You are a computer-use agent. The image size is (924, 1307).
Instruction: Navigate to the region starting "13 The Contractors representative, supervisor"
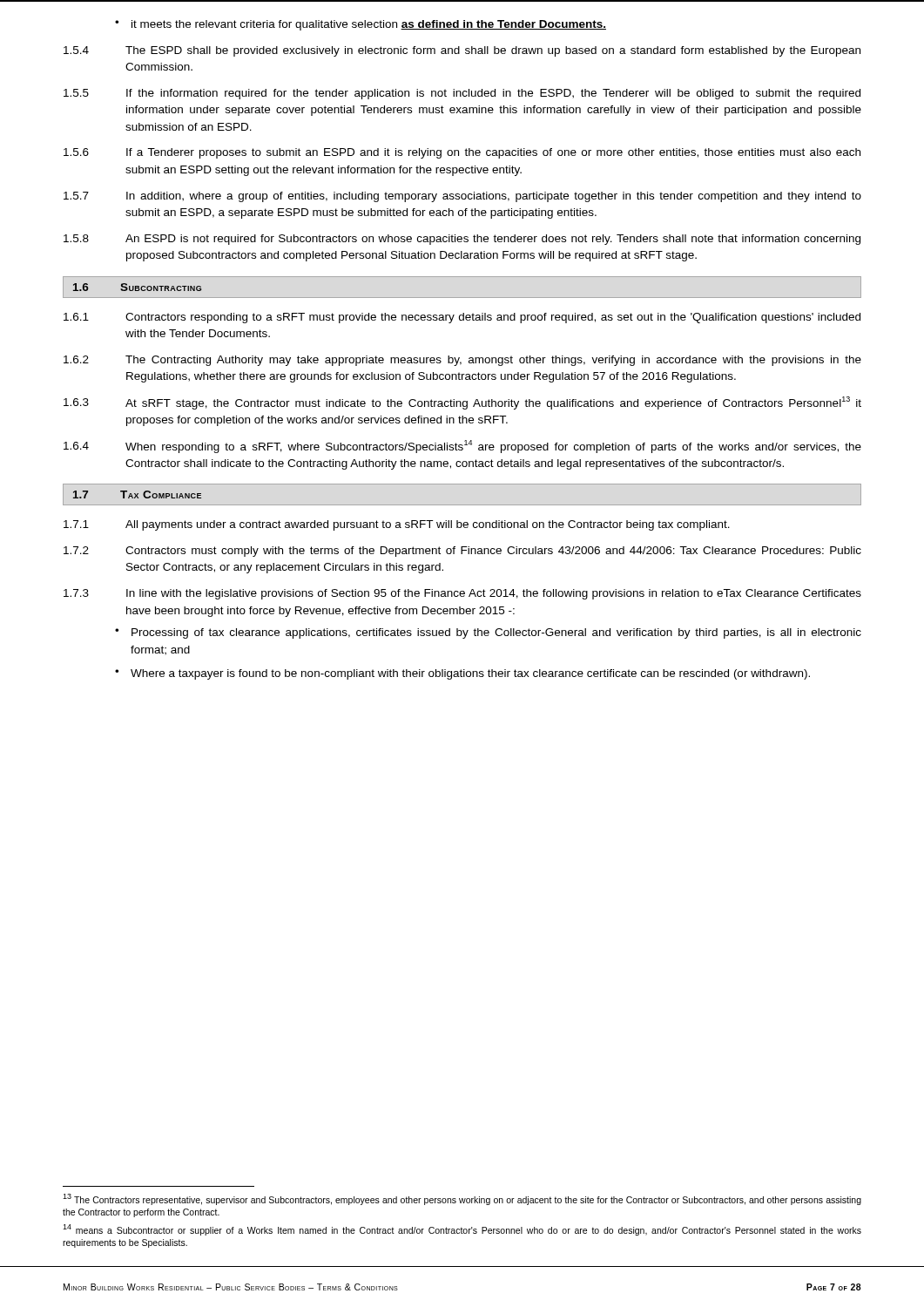(x=462, y=1205)
